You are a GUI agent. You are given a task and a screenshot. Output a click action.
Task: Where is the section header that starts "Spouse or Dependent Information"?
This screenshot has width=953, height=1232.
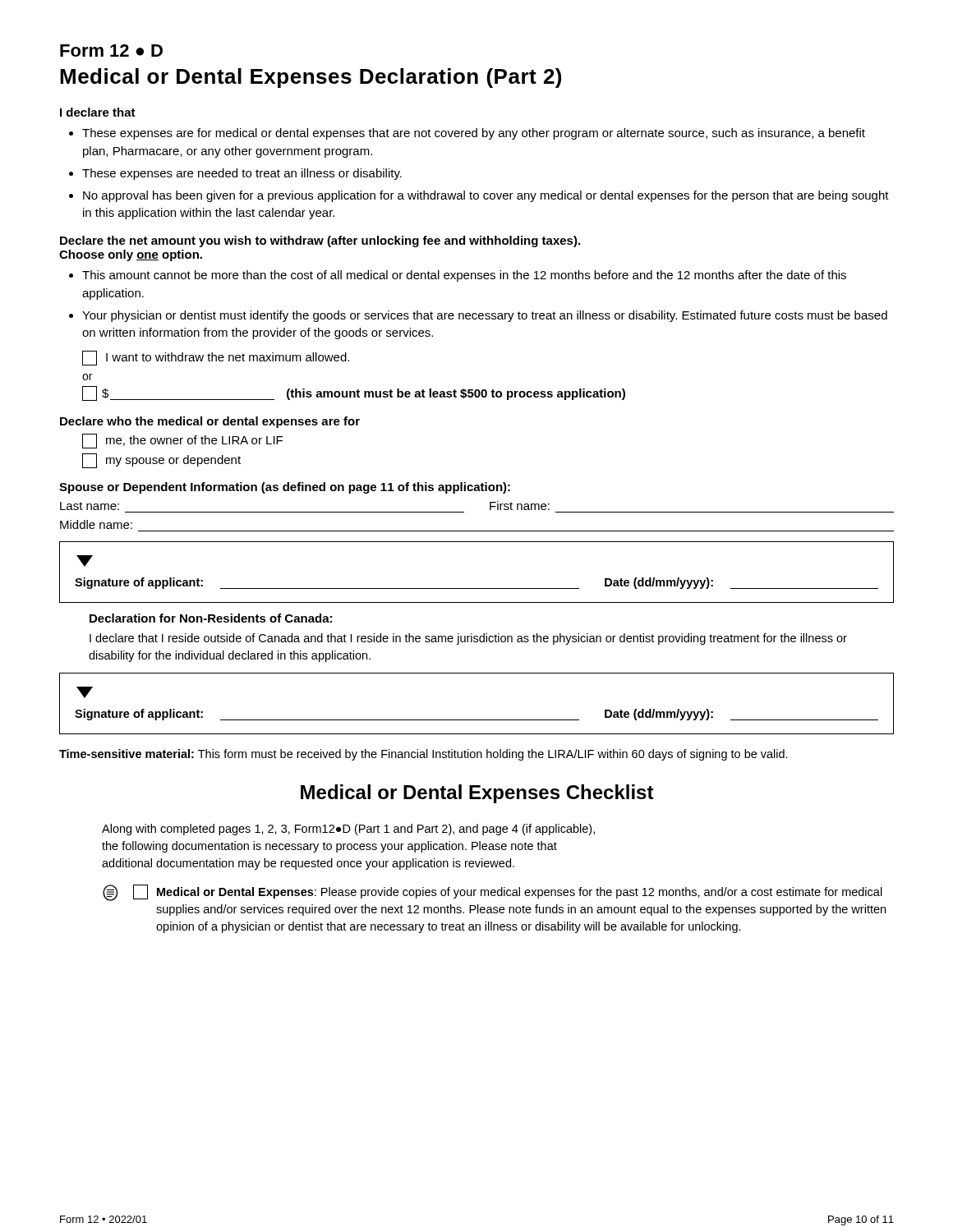click(x=285, y=487)
